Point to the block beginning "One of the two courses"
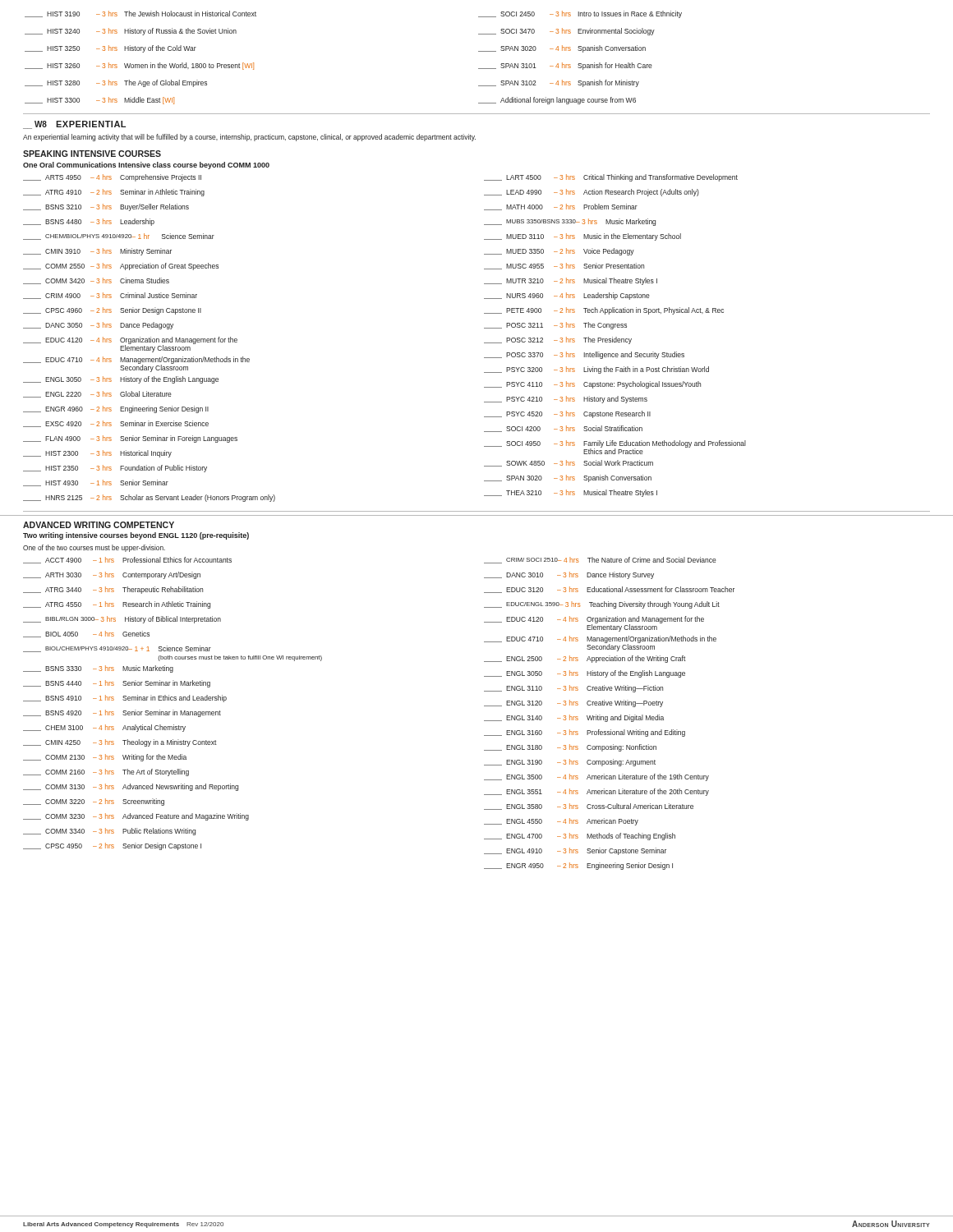 click(94, 548)
